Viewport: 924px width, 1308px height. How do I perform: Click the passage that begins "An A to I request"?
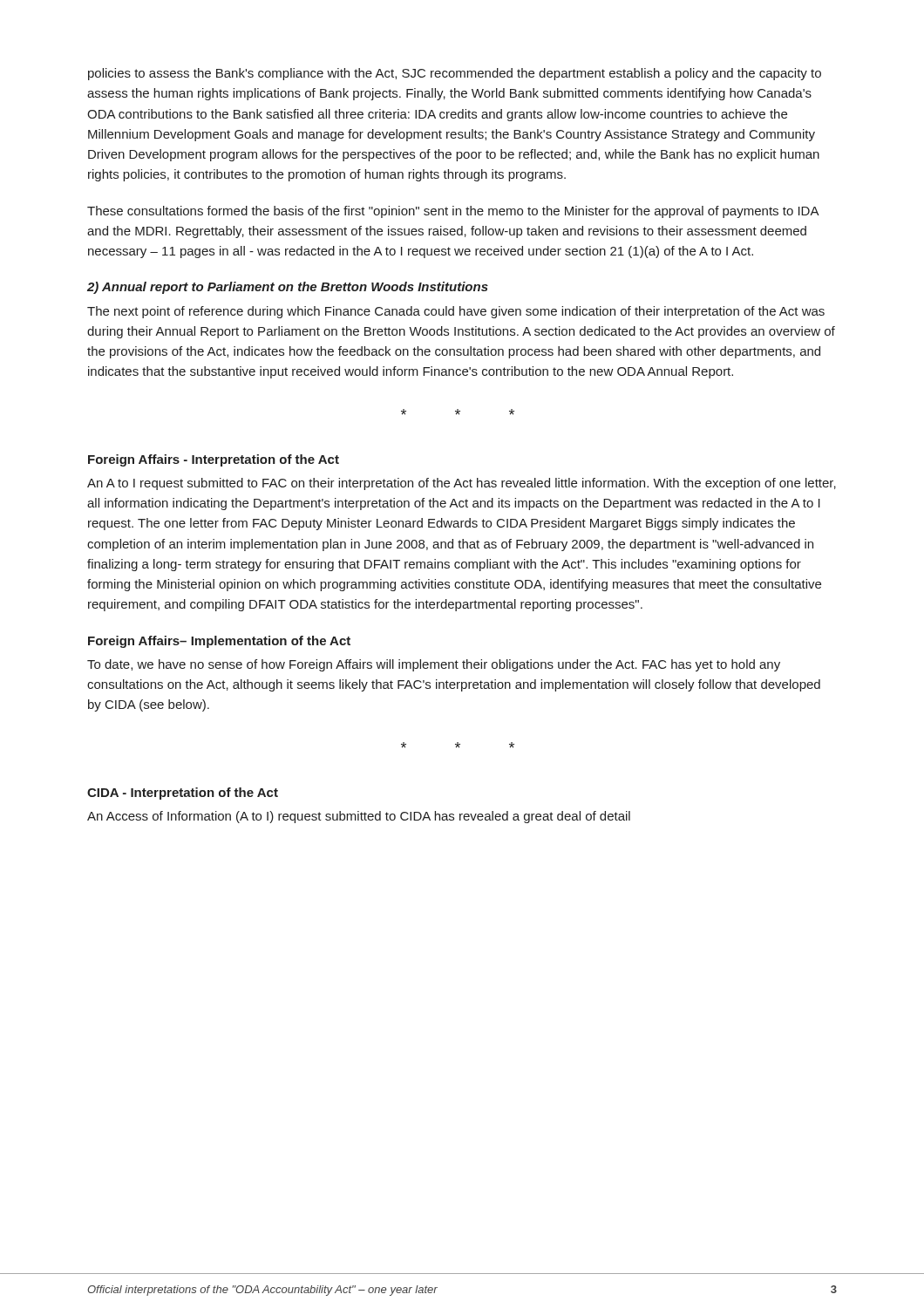pos(462,543)
